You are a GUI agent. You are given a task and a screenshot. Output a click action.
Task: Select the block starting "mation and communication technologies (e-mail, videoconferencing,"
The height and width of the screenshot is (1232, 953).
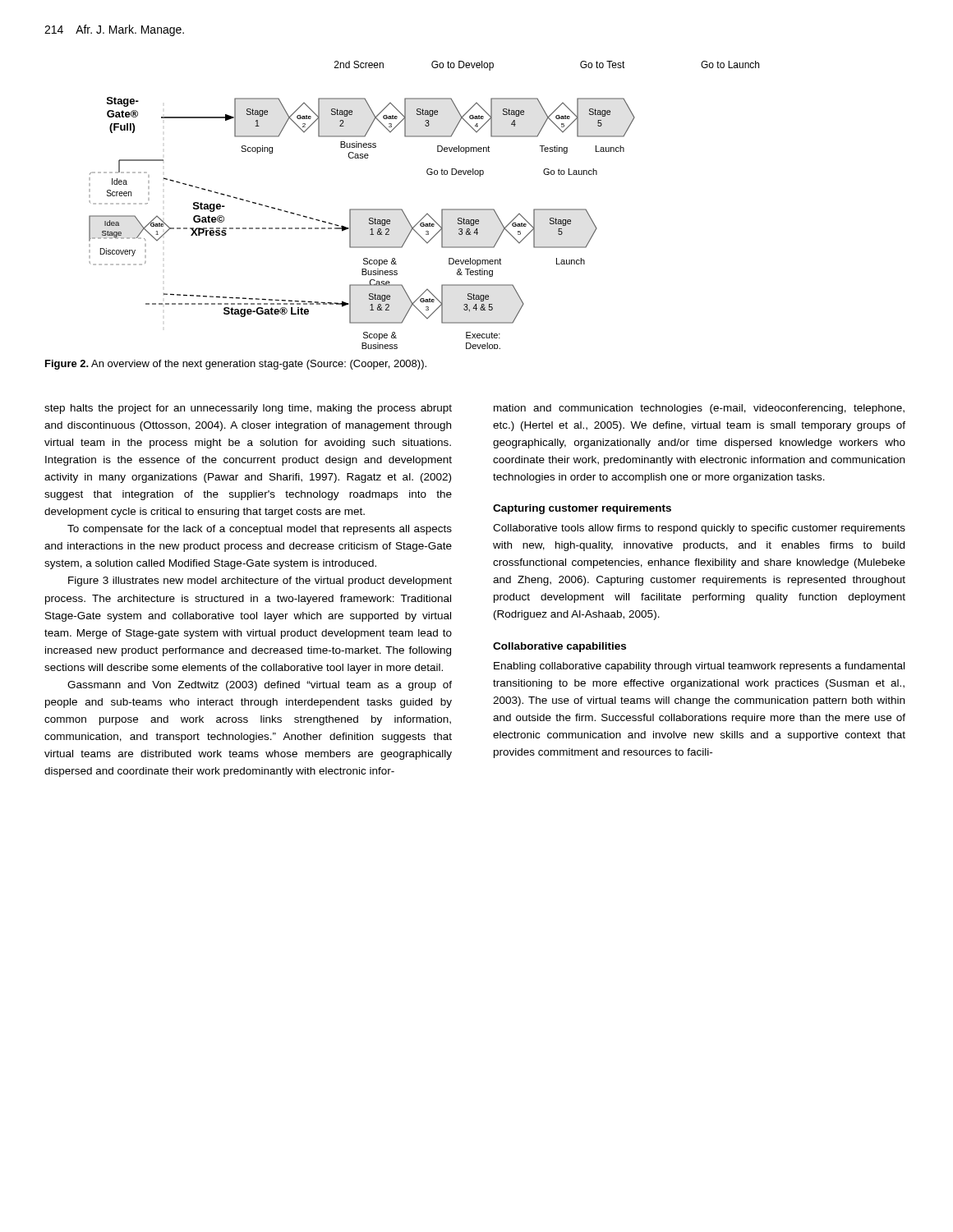pyautogui.click(x=699, y=442)
